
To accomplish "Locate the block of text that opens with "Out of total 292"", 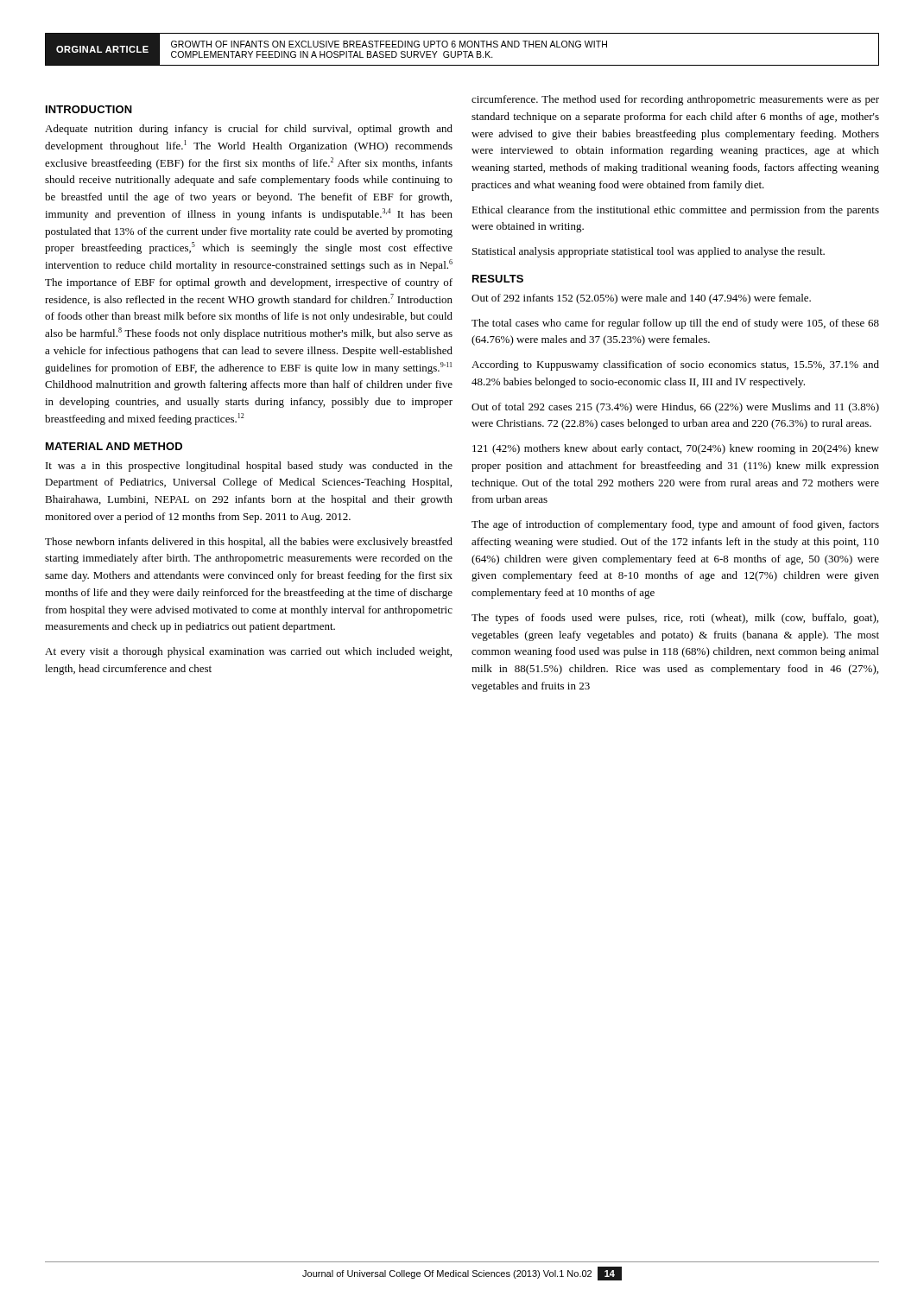I will click(675, 415).
